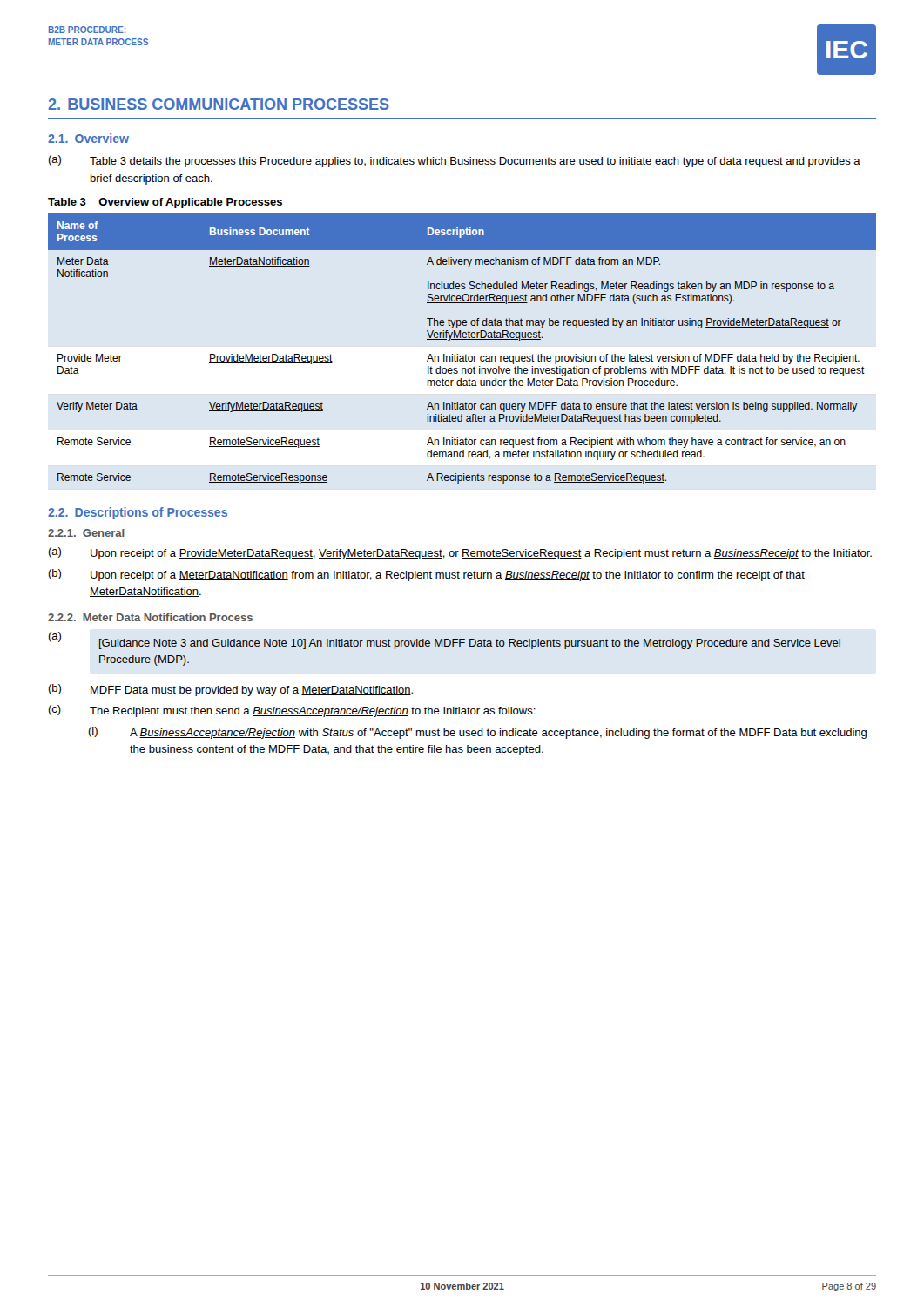The height and width of the screenshot is (1307, 924).
Task: Find the element starting "2.2. Descriptions of Processes"
Action: click(138, 512)
